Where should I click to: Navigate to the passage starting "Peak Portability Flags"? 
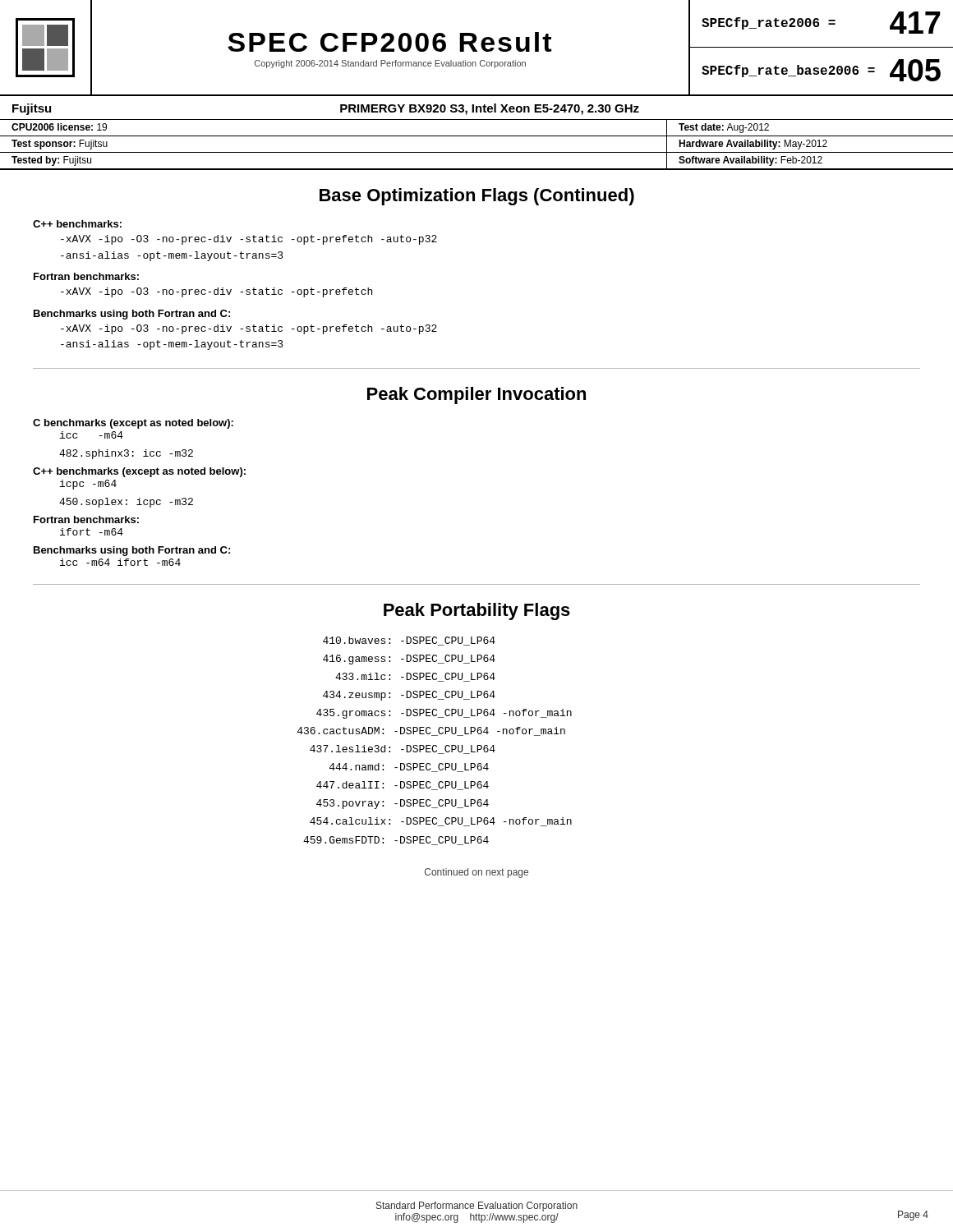click(476, 609)
